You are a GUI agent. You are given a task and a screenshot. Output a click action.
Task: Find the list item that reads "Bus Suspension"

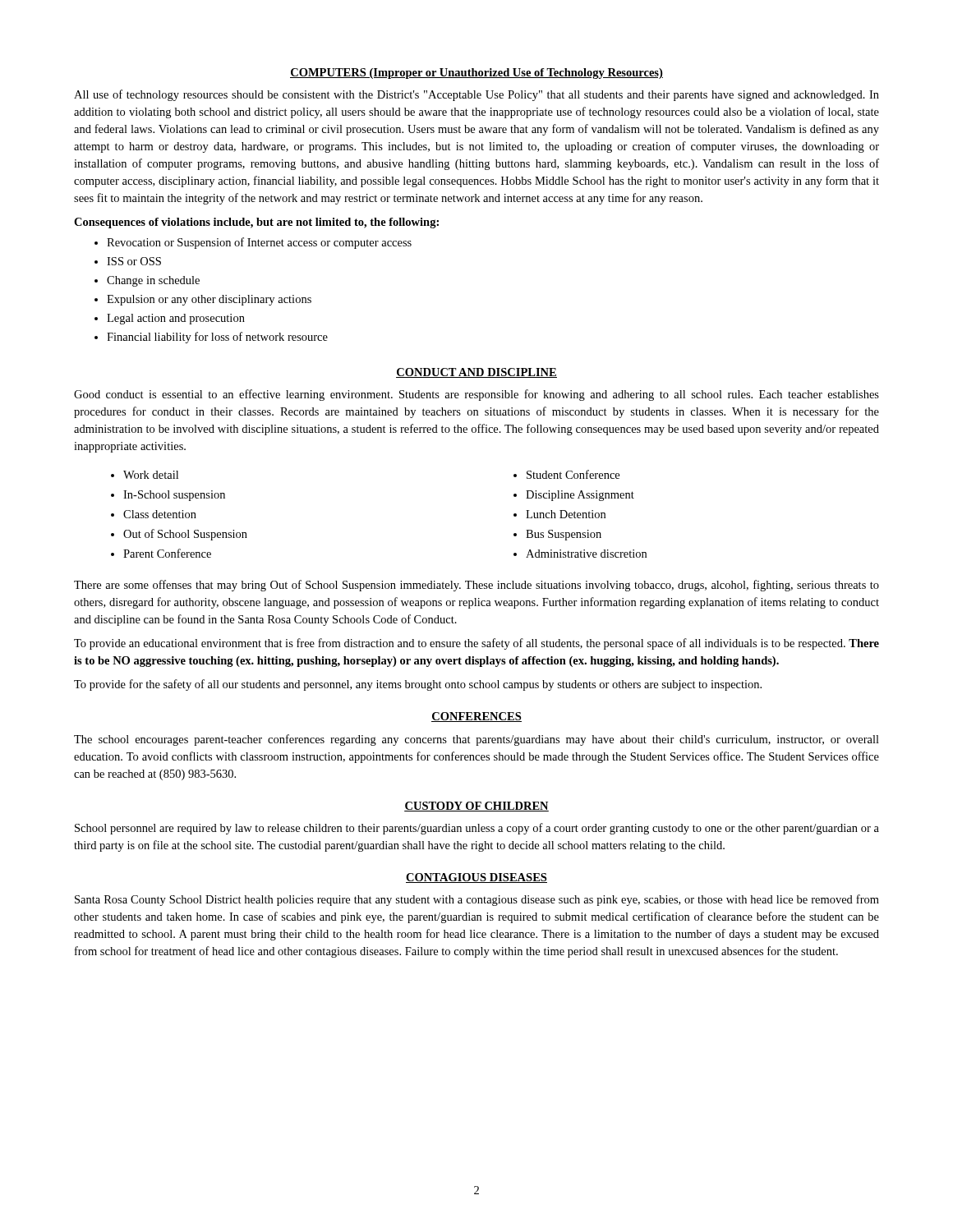coord(564,534)
